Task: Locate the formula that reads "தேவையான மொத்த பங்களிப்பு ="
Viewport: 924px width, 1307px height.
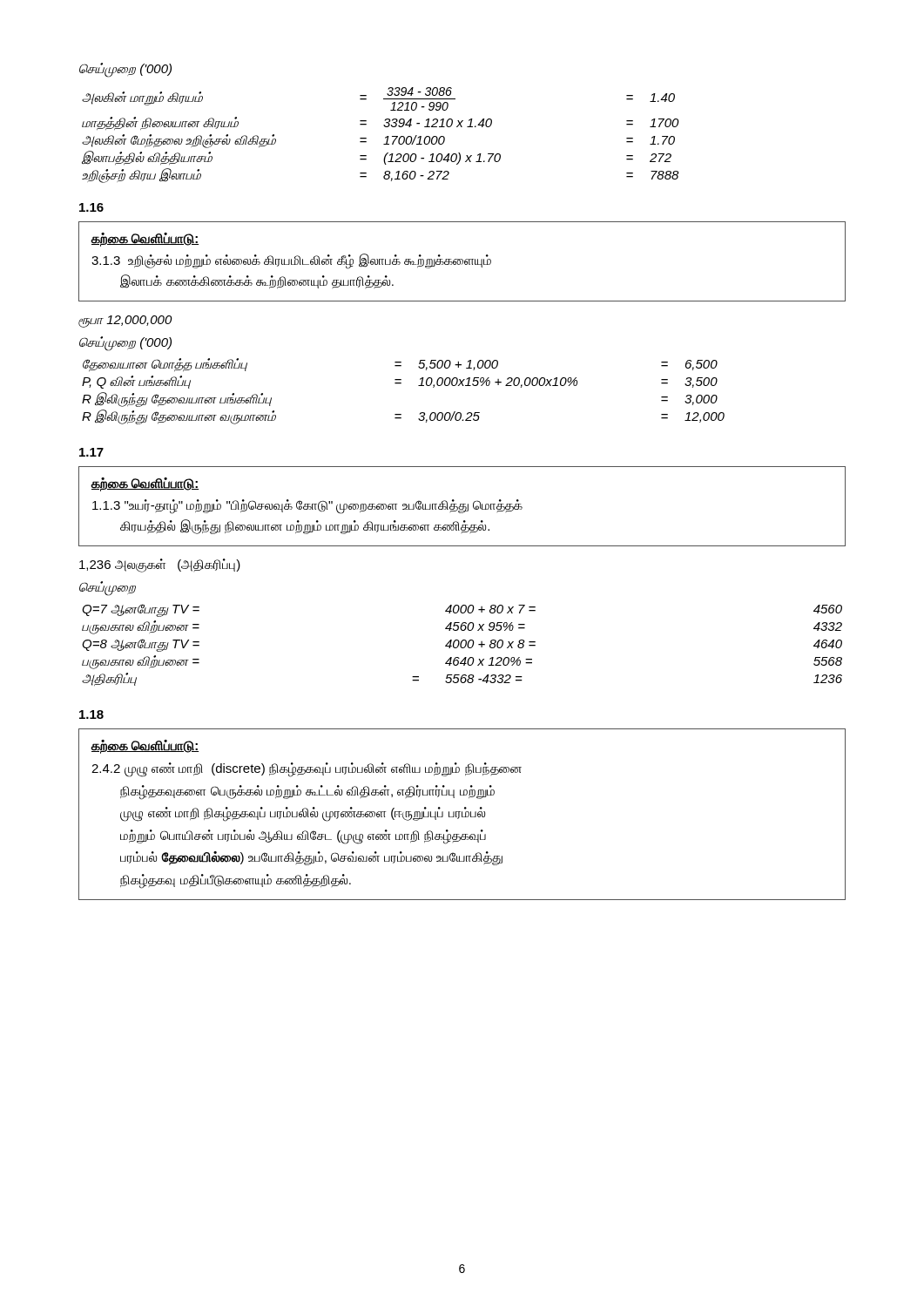Action: (x=462, y=390)
